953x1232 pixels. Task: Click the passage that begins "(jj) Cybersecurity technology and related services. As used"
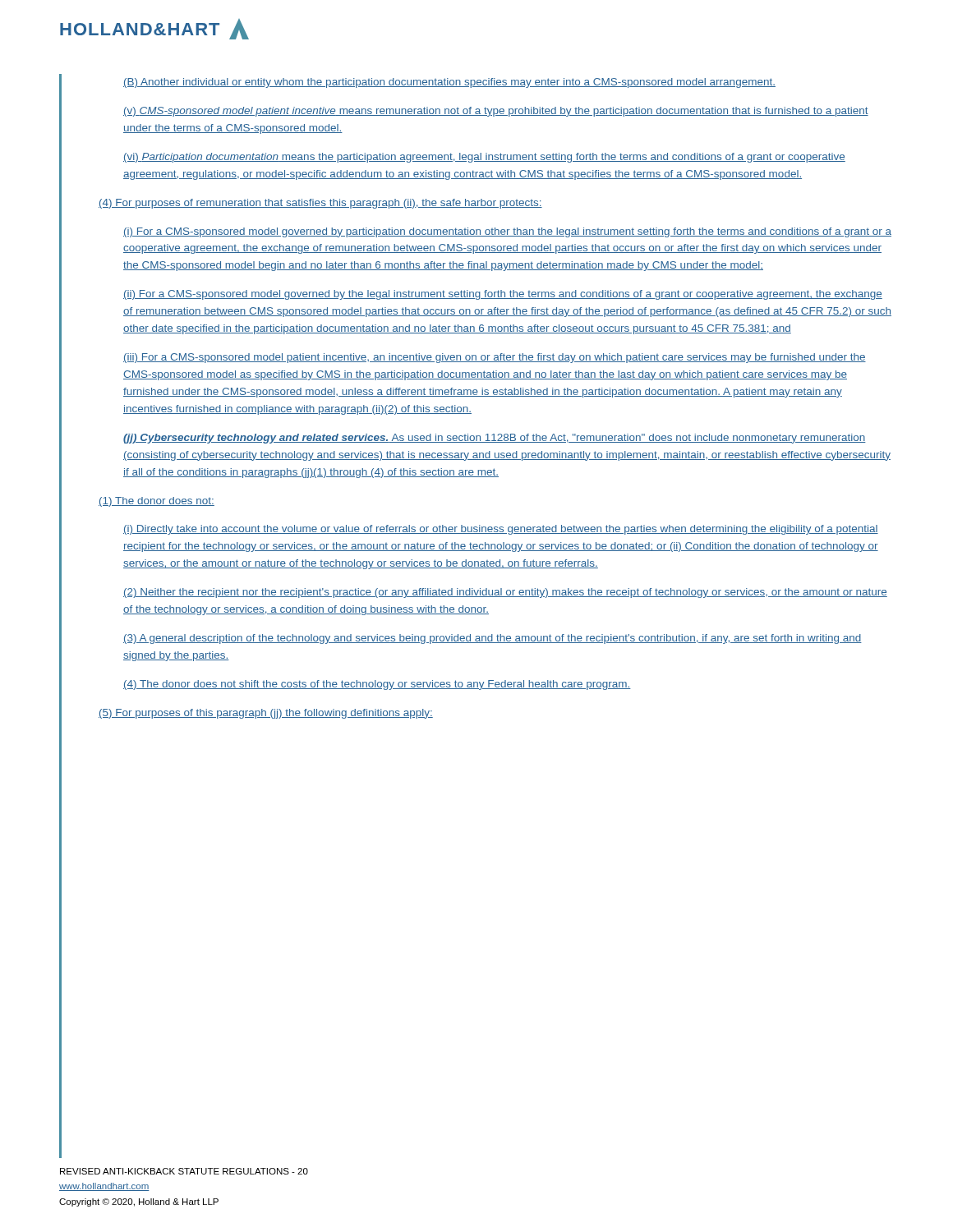507,454
